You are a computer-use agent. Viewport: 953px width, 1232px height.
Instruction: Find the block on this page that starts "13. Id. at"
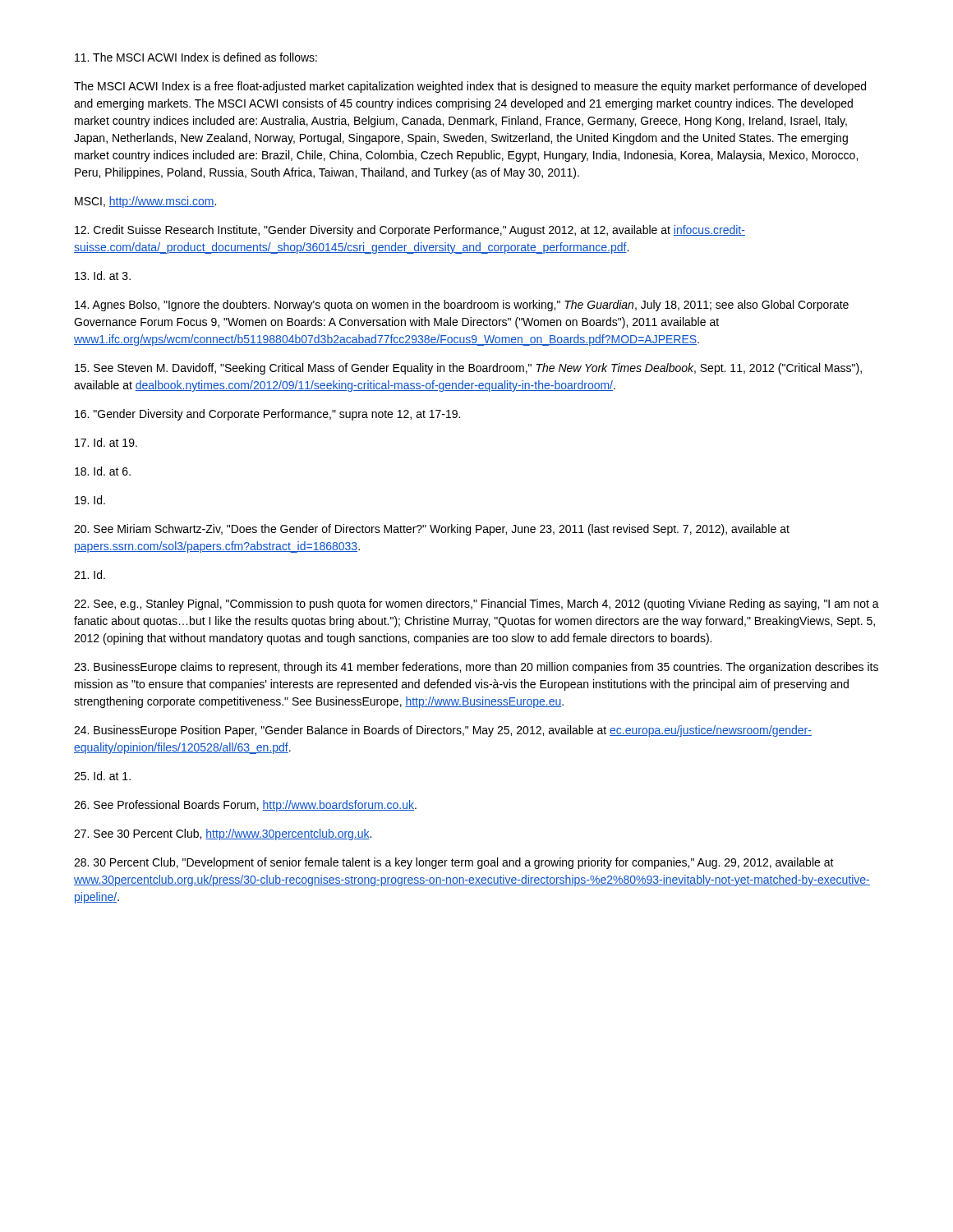click(x=103, y=276)
